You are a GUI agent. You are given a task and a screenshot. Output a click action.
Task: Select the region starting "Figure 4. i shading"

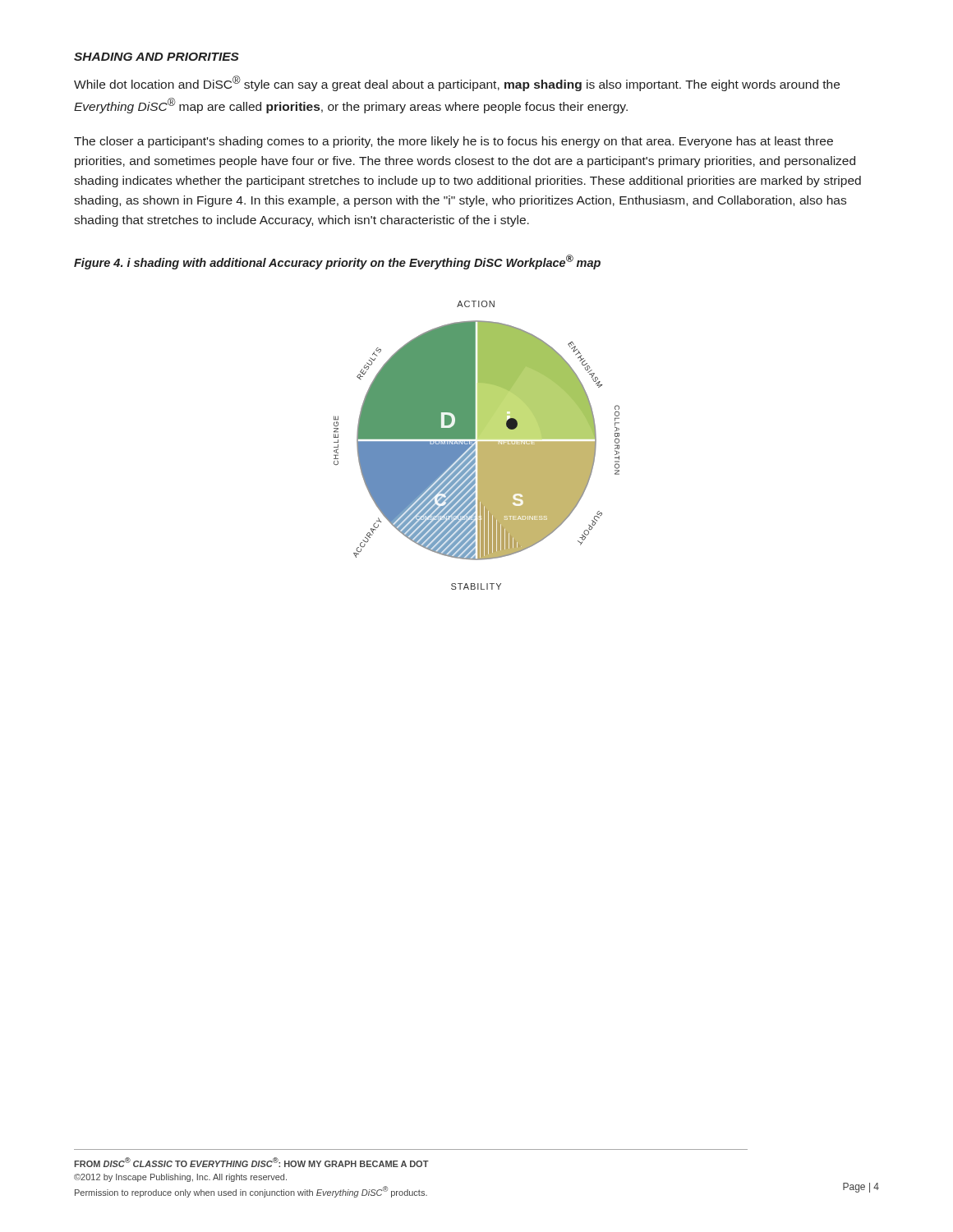click(337, 261)
